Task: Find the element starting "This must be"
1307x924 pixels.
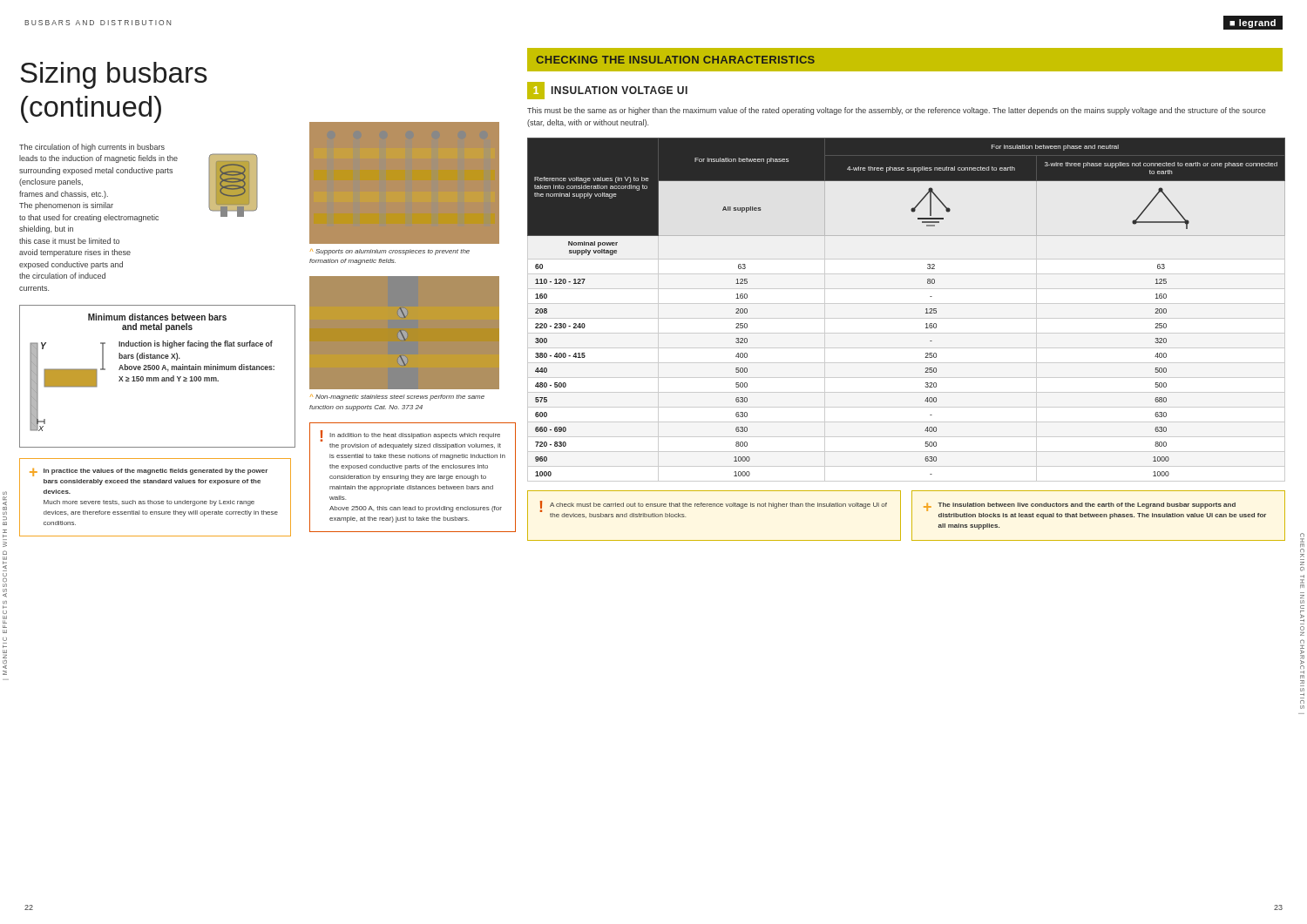Action: point(896,116)
